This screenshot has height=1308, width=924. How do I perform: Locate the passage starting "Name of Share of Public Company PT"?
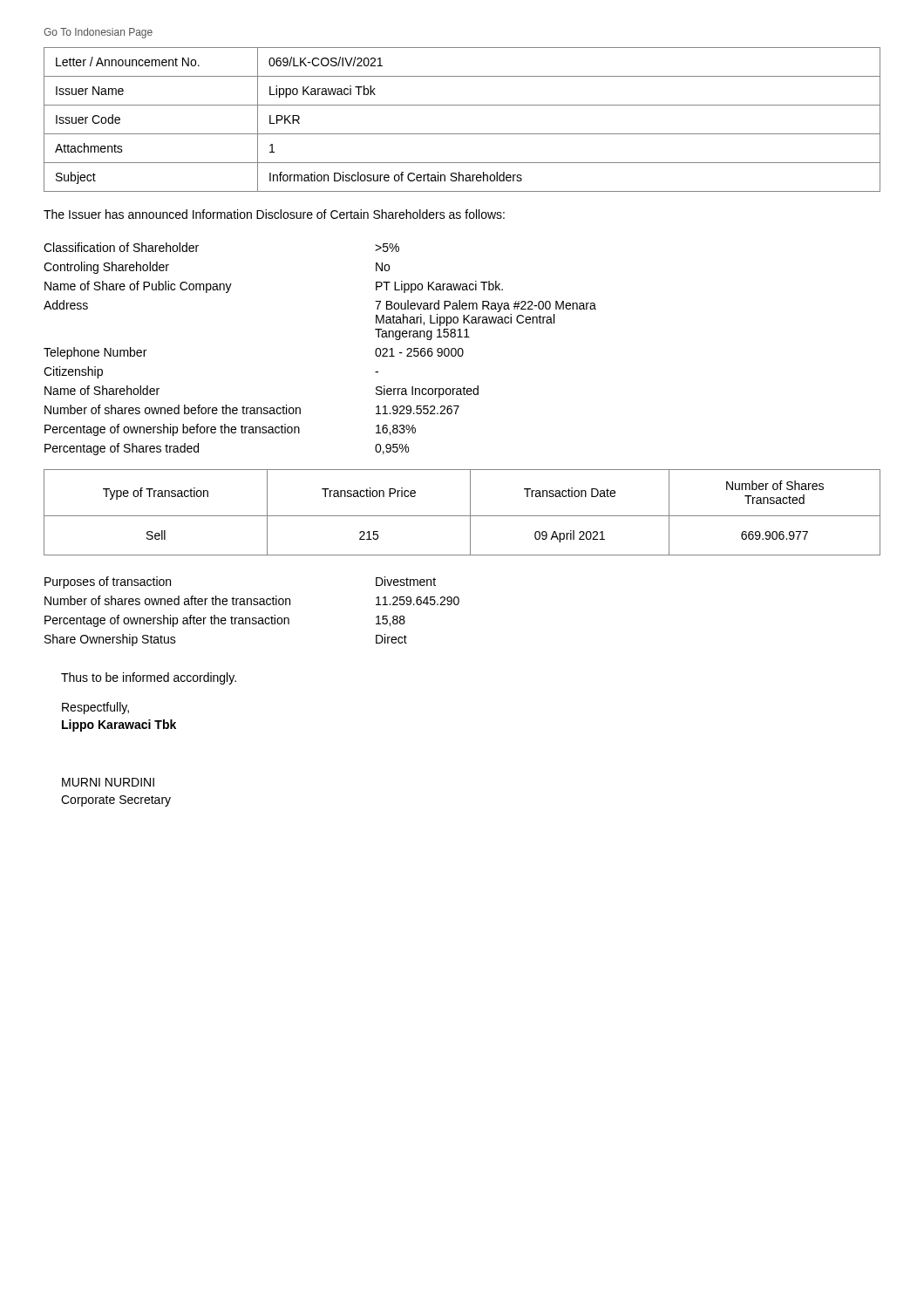[x=462, y=286]
